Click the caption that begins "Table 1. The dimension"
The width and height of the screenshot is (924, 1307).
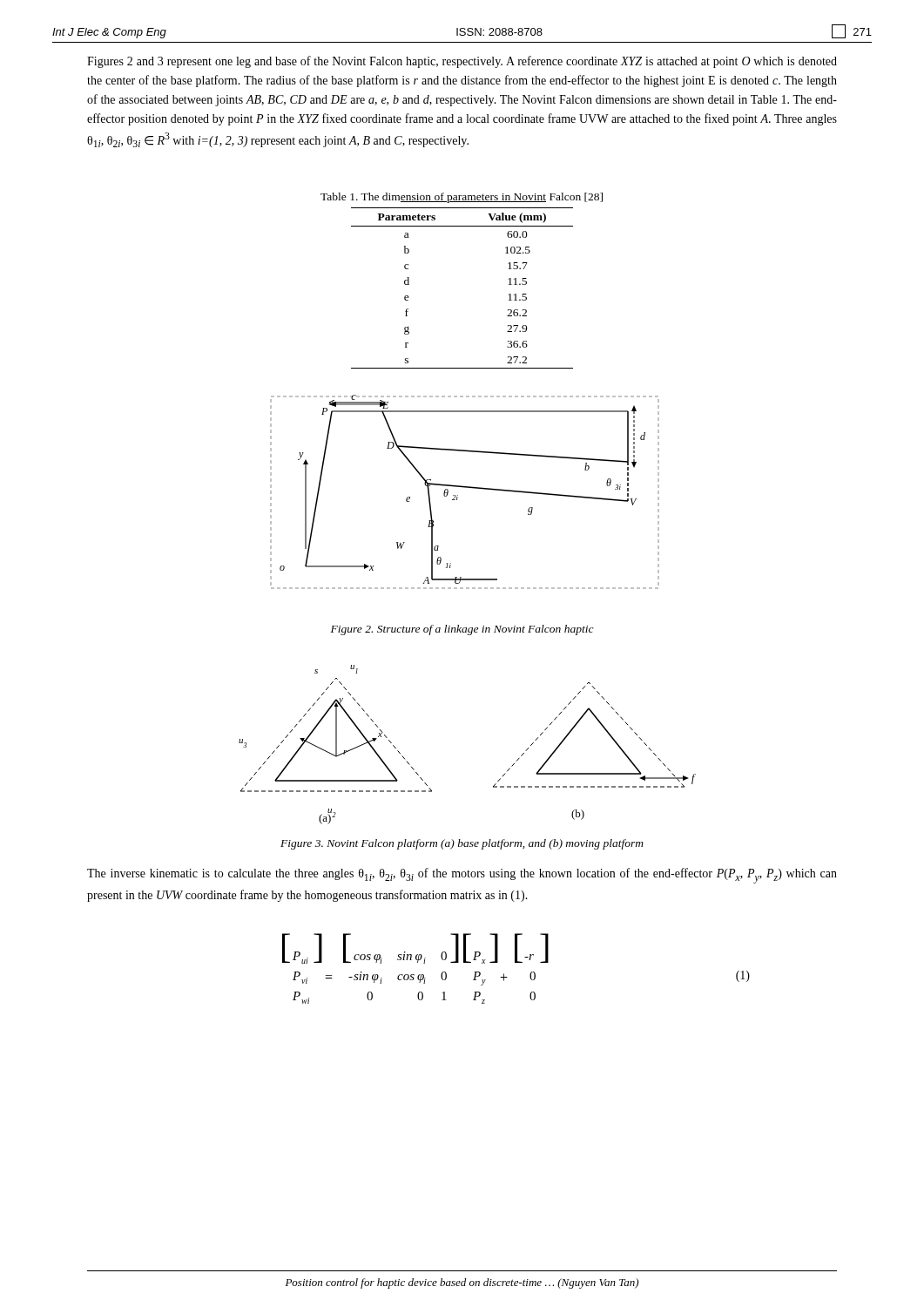coord(462,196)
